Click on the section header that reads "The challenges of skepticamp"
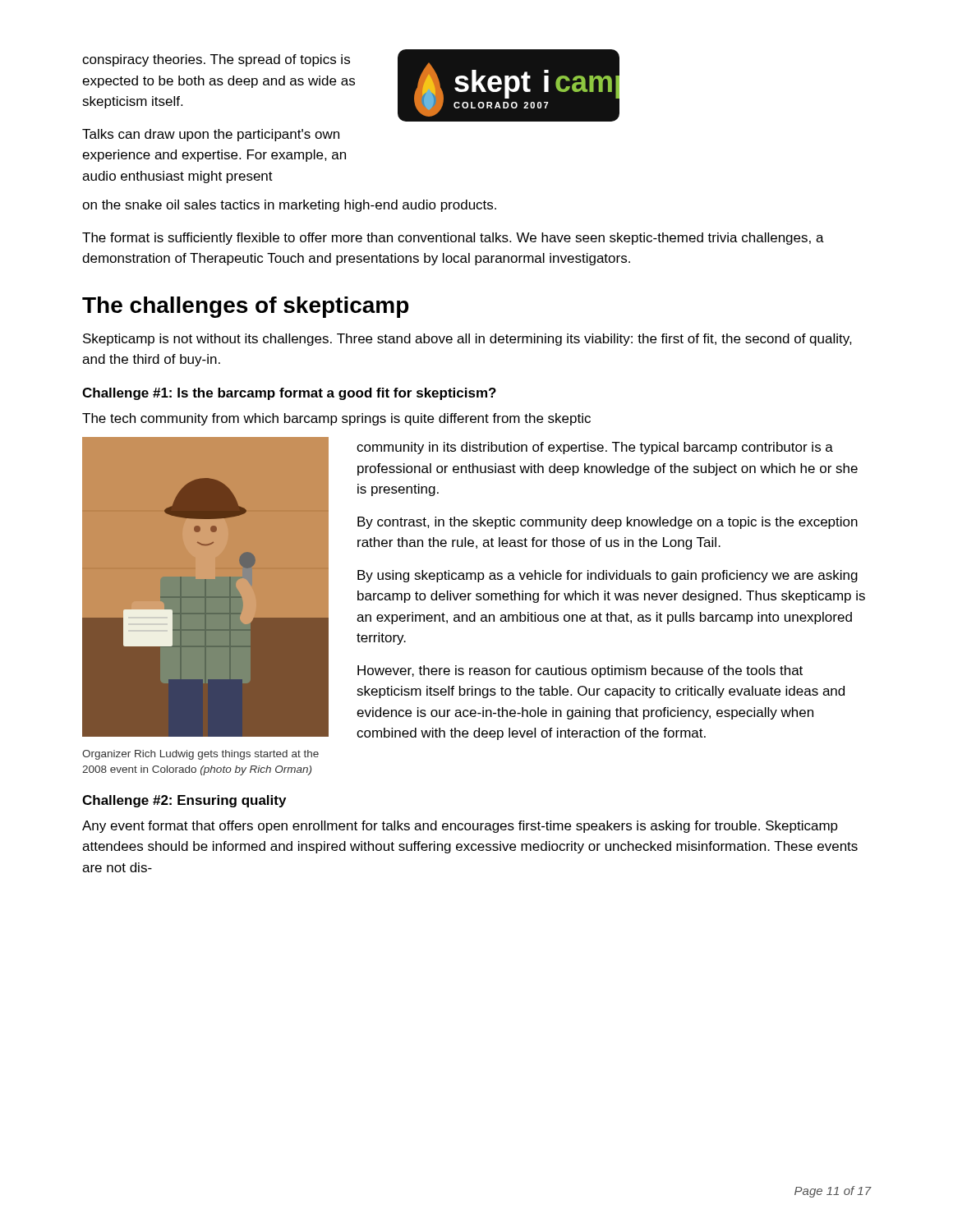953x1232 pixels. (246, 305)
